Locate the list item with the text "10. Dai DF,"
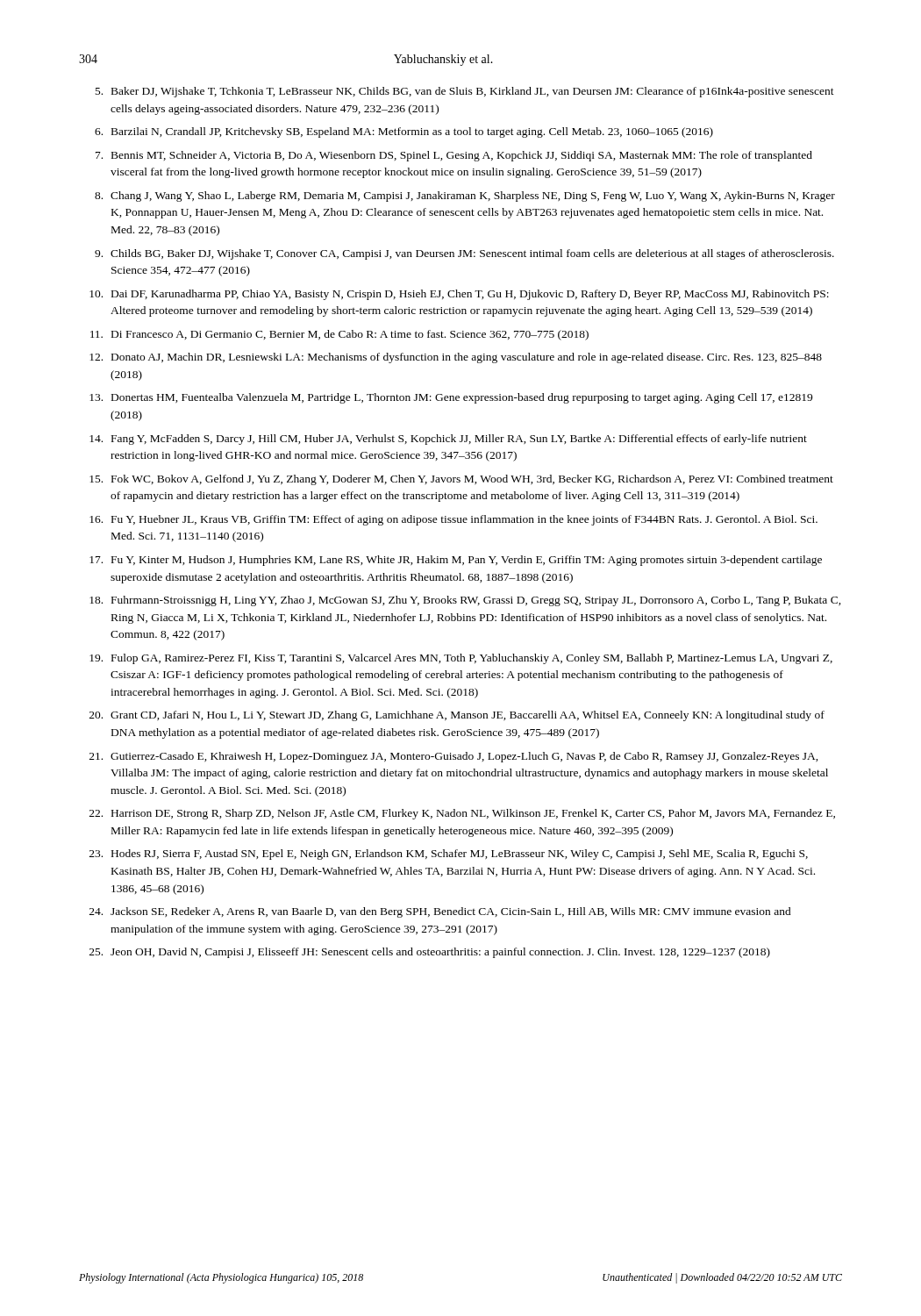Screen dimensions: 1316x921 pyautogui.click(x=460, y=302)
